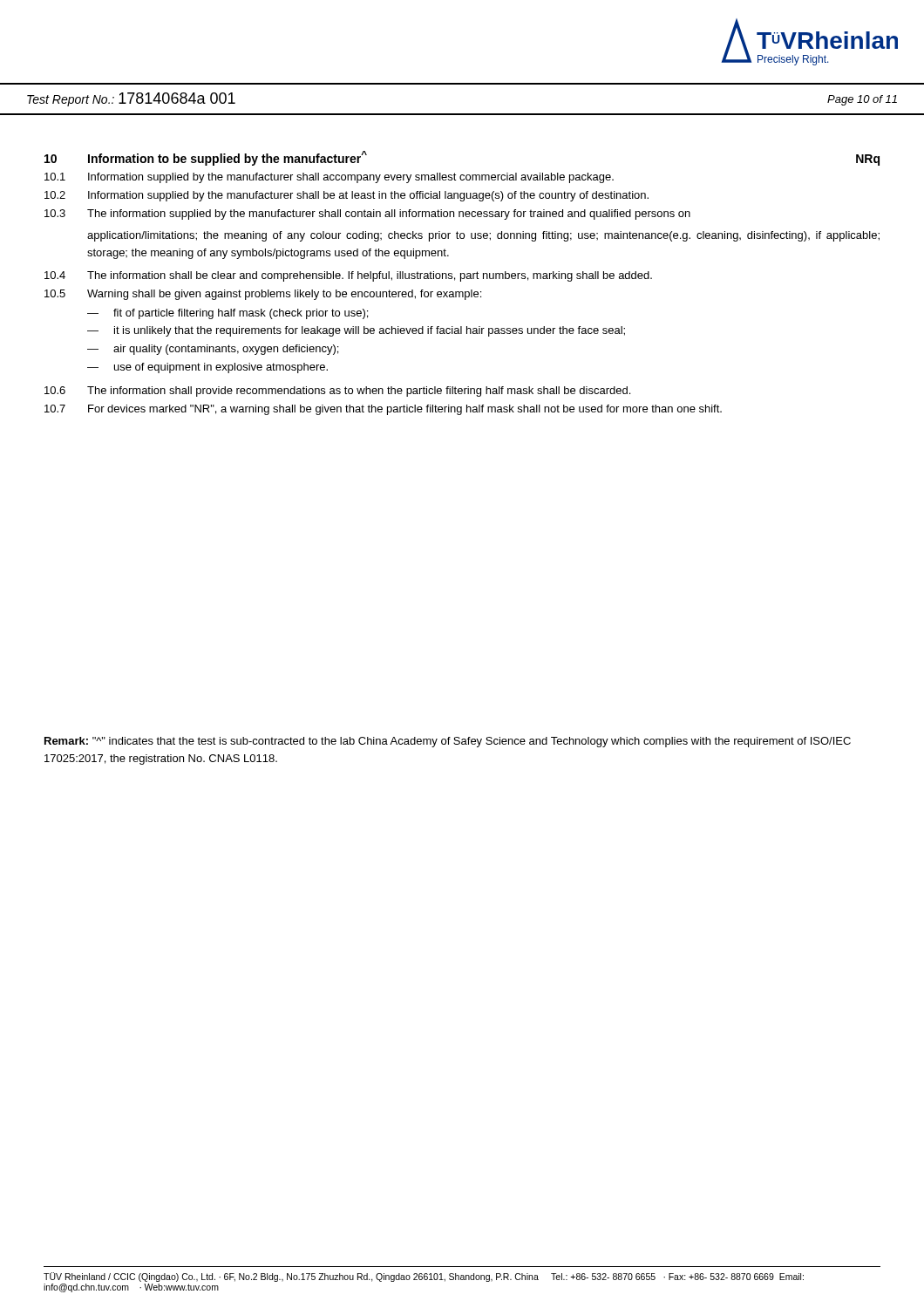Viewport: 924px width, 1308px height.
Task: Select the list item that says "10.7 For devices marked"
Action: tap(462, 409)
